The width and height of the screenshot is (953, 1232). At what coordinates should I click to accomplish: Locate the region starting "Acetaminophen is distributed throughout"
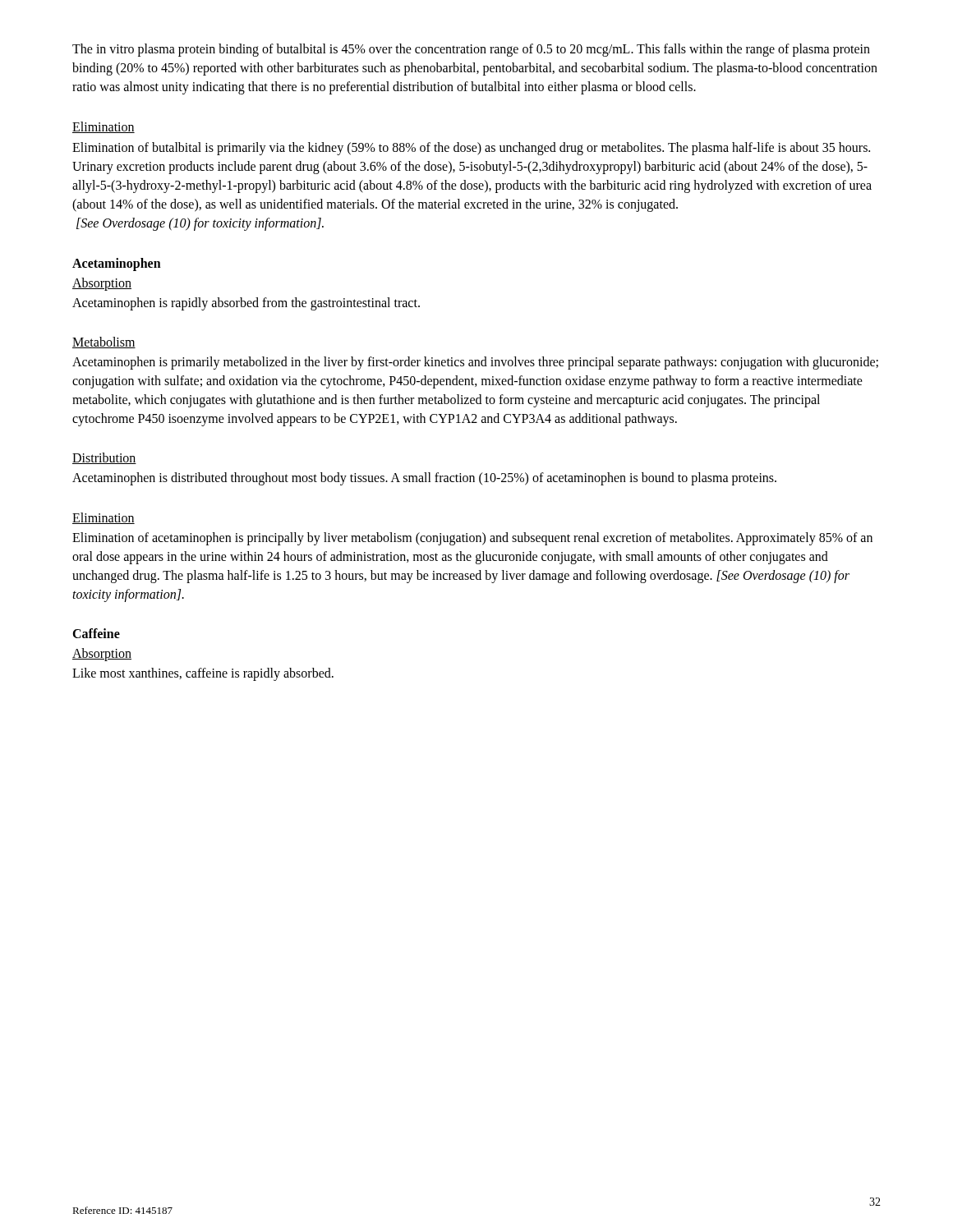[425, 478]
